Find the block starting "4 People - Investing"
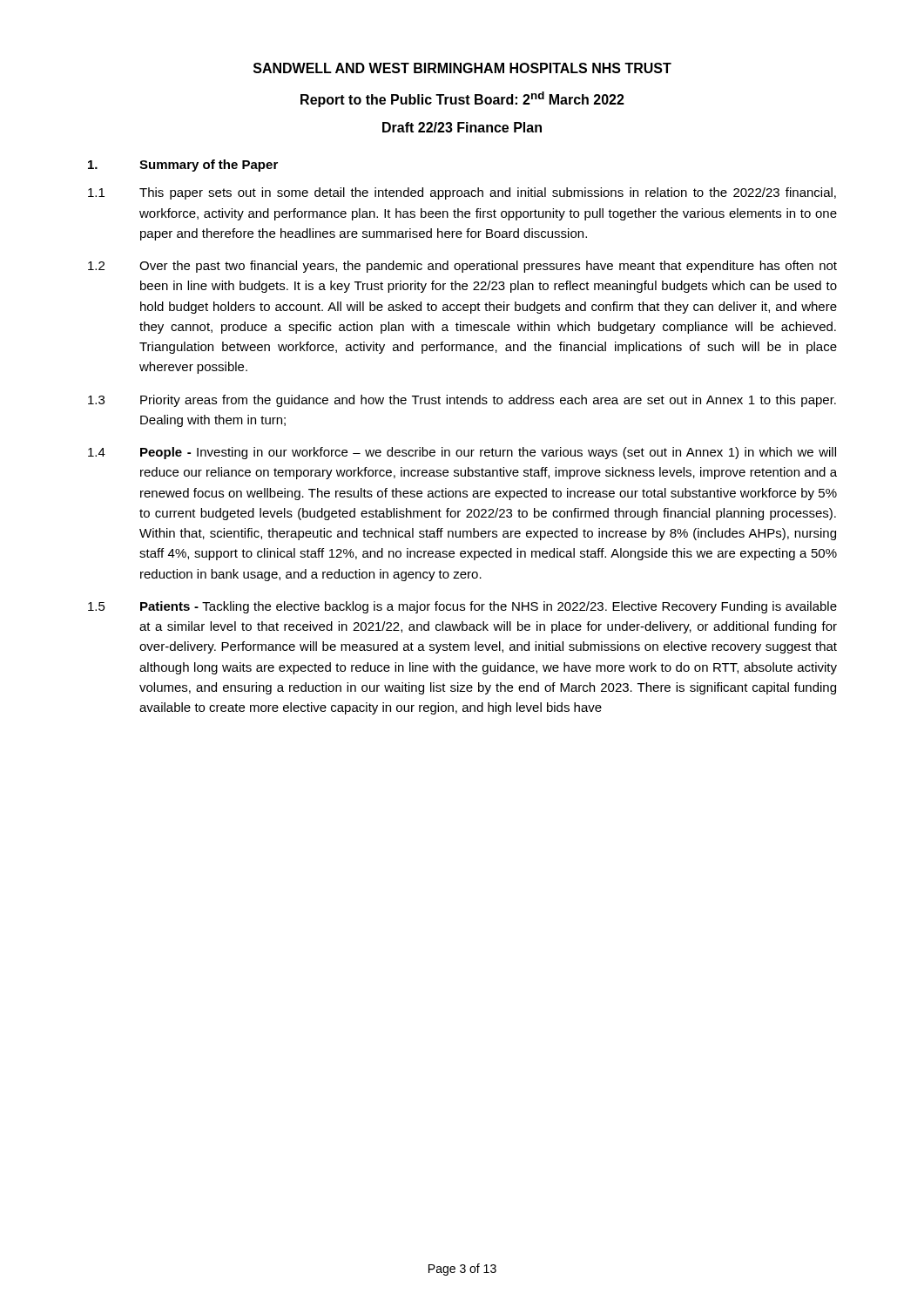Image resolution: width=924 pixels, height=1307 pixels. tap(462, 513)
